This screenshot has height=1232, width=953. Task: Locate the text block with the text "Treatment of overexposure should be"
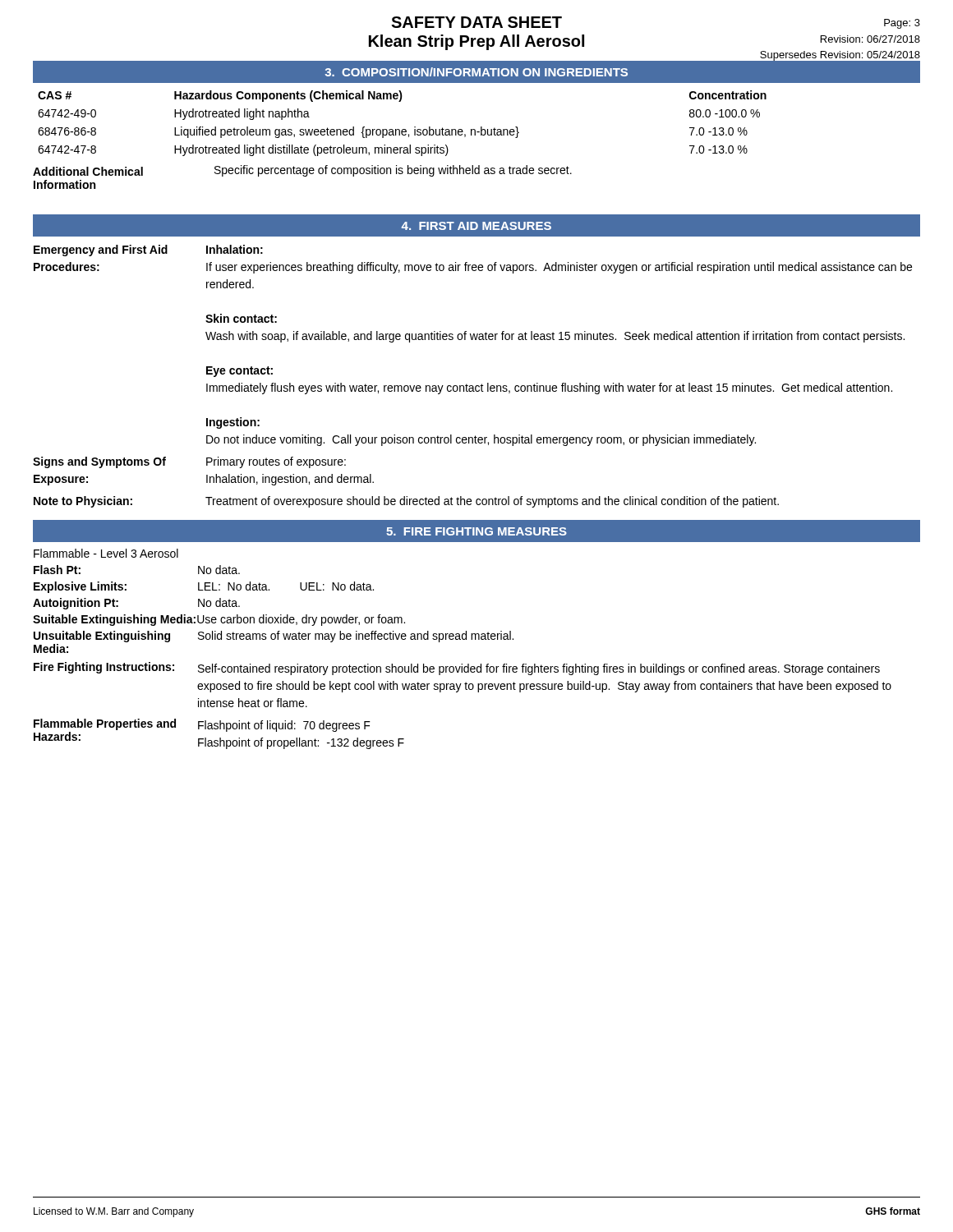pos(493,501)
